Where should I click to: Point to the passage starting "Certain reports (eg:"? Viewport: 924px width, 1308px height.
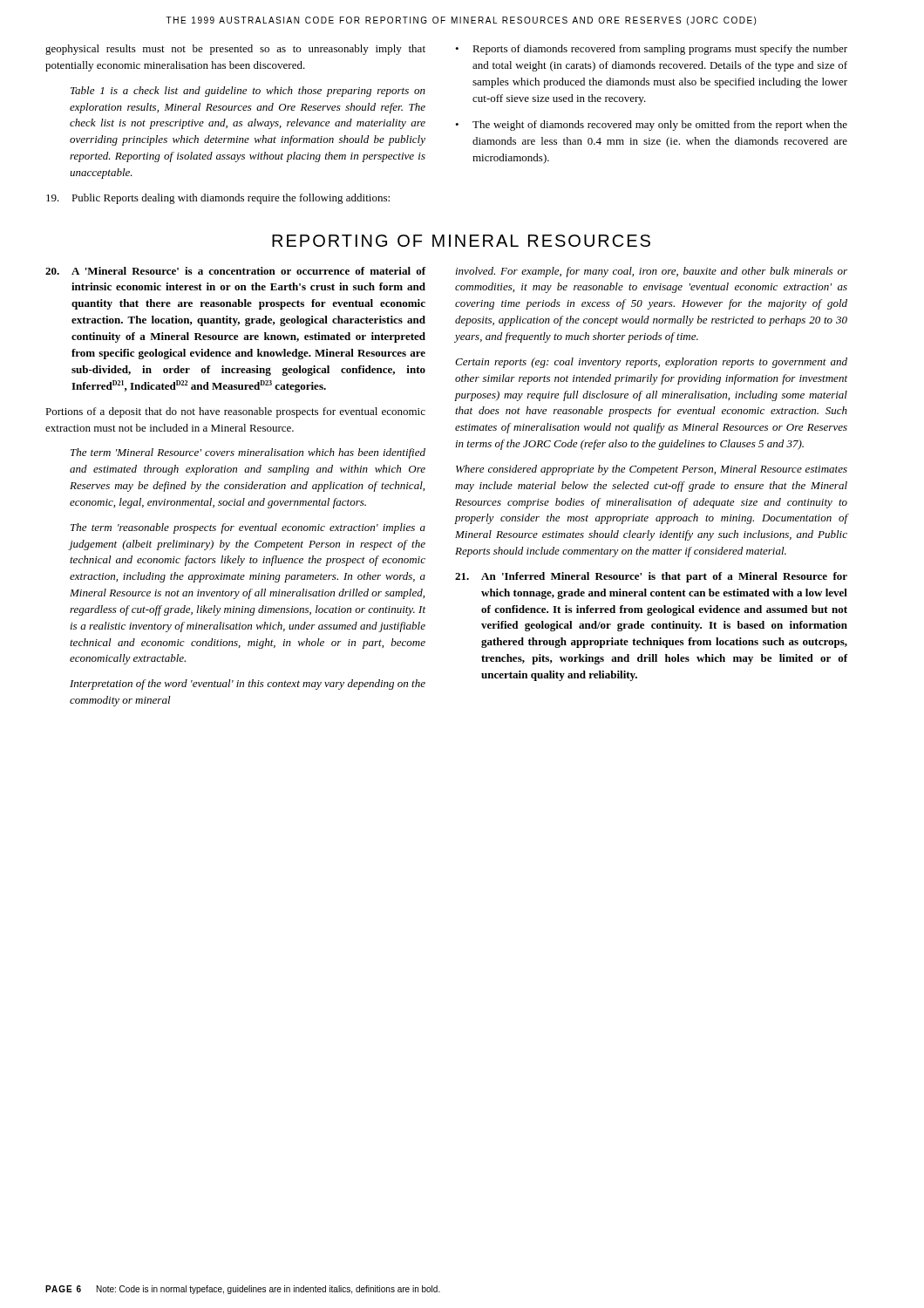[651, 402]
